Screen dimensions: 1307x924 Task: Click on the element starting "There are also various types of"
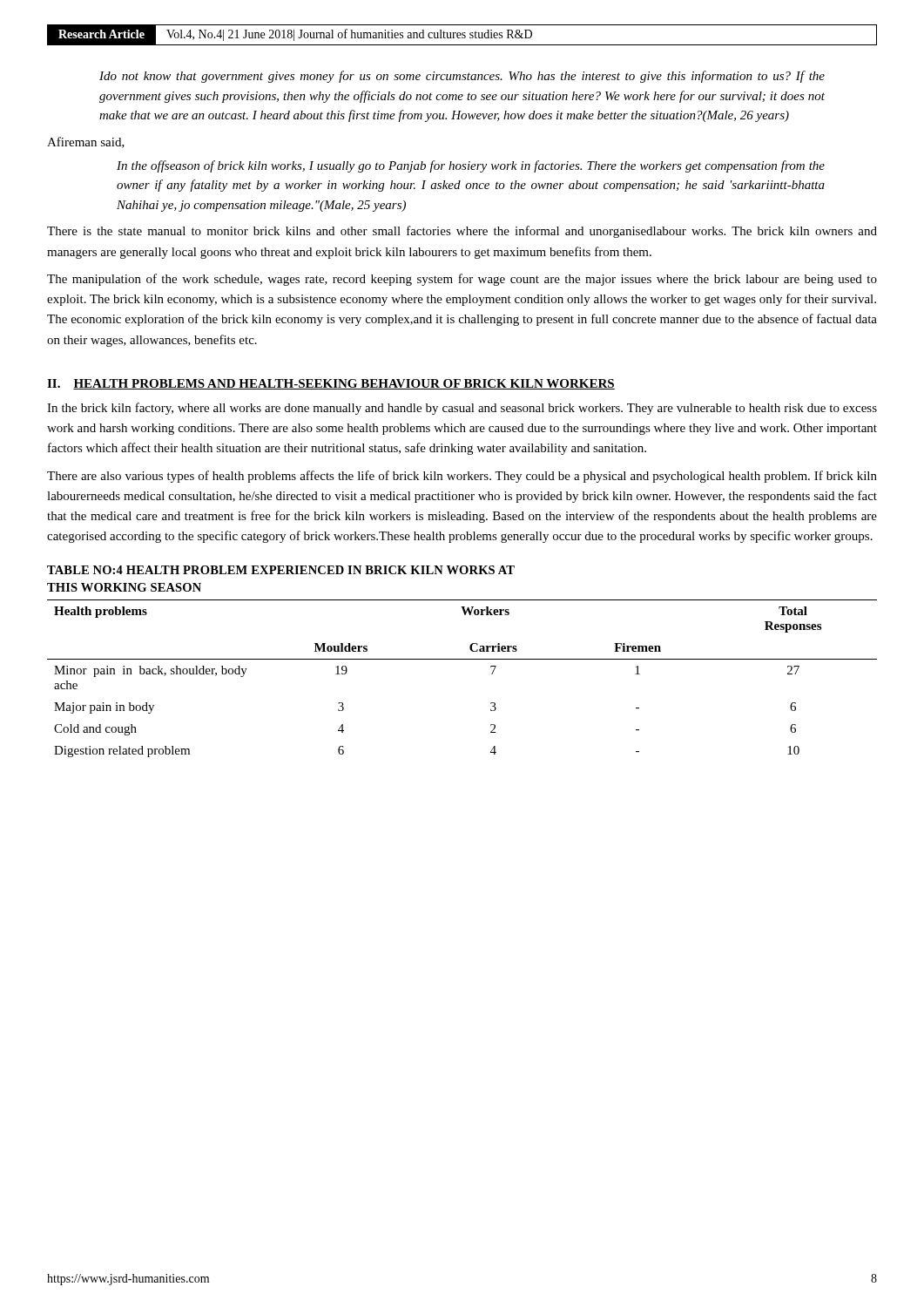(462, 506)
